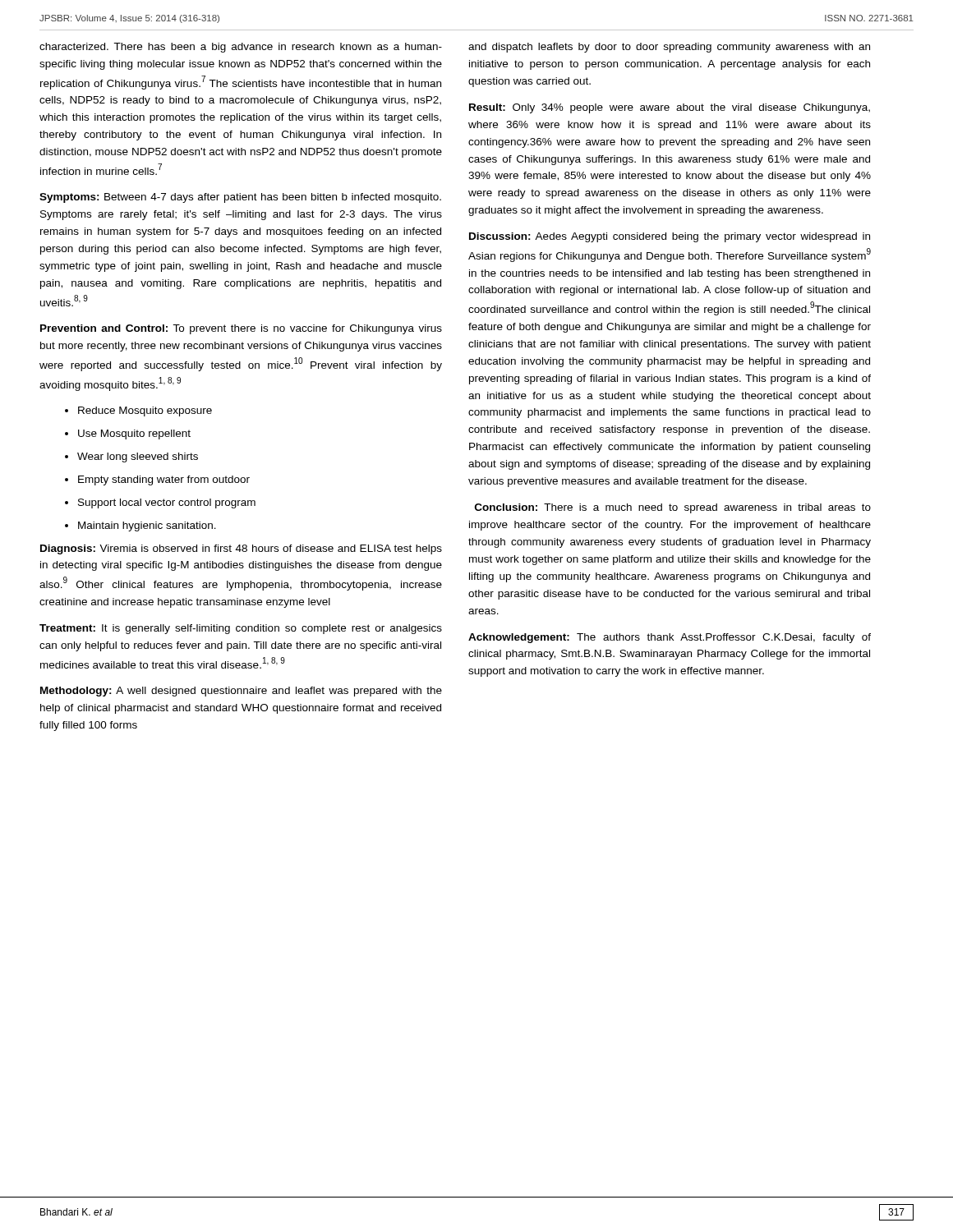Viewport: 953px width, 1232px height.
Task: Locate the block of text that opens with "Conclusion: There is"
Action: coord(670,560)
